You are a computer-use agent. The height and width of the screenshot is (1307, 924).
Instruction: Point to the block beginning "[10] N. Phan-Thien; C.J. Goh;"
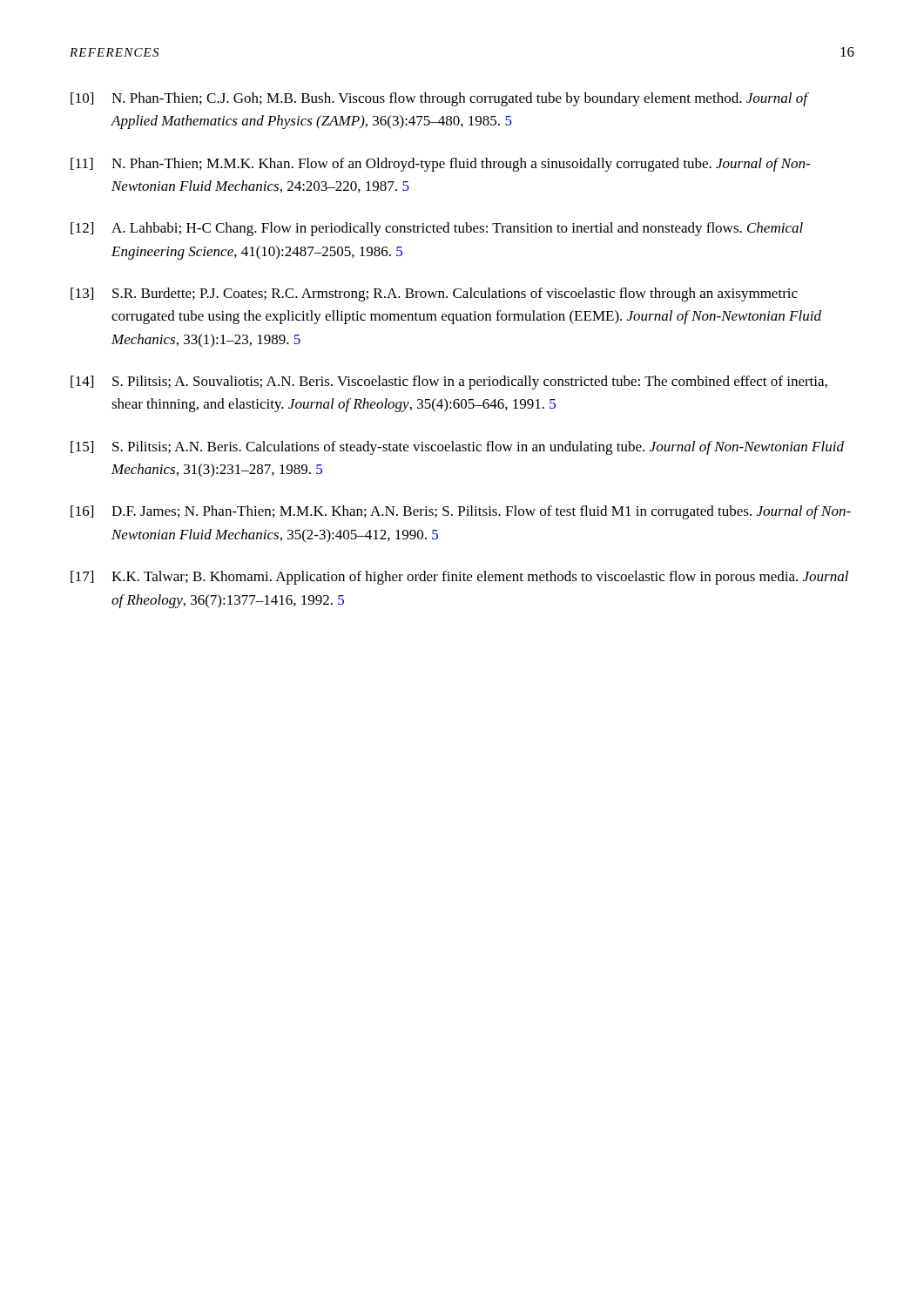point(462,110)
